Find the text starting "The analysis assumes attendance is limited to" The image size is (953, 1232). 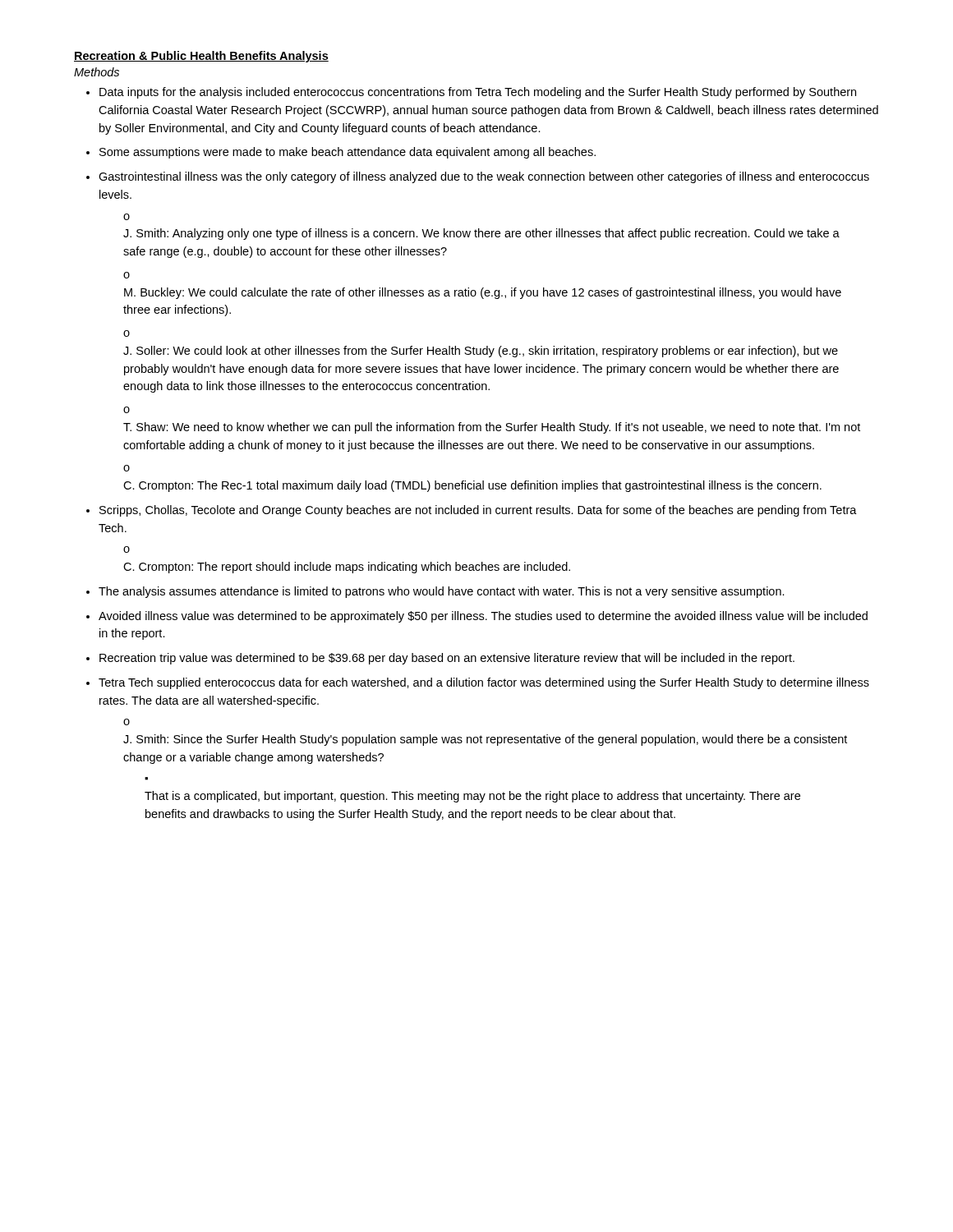coord(442,591)
